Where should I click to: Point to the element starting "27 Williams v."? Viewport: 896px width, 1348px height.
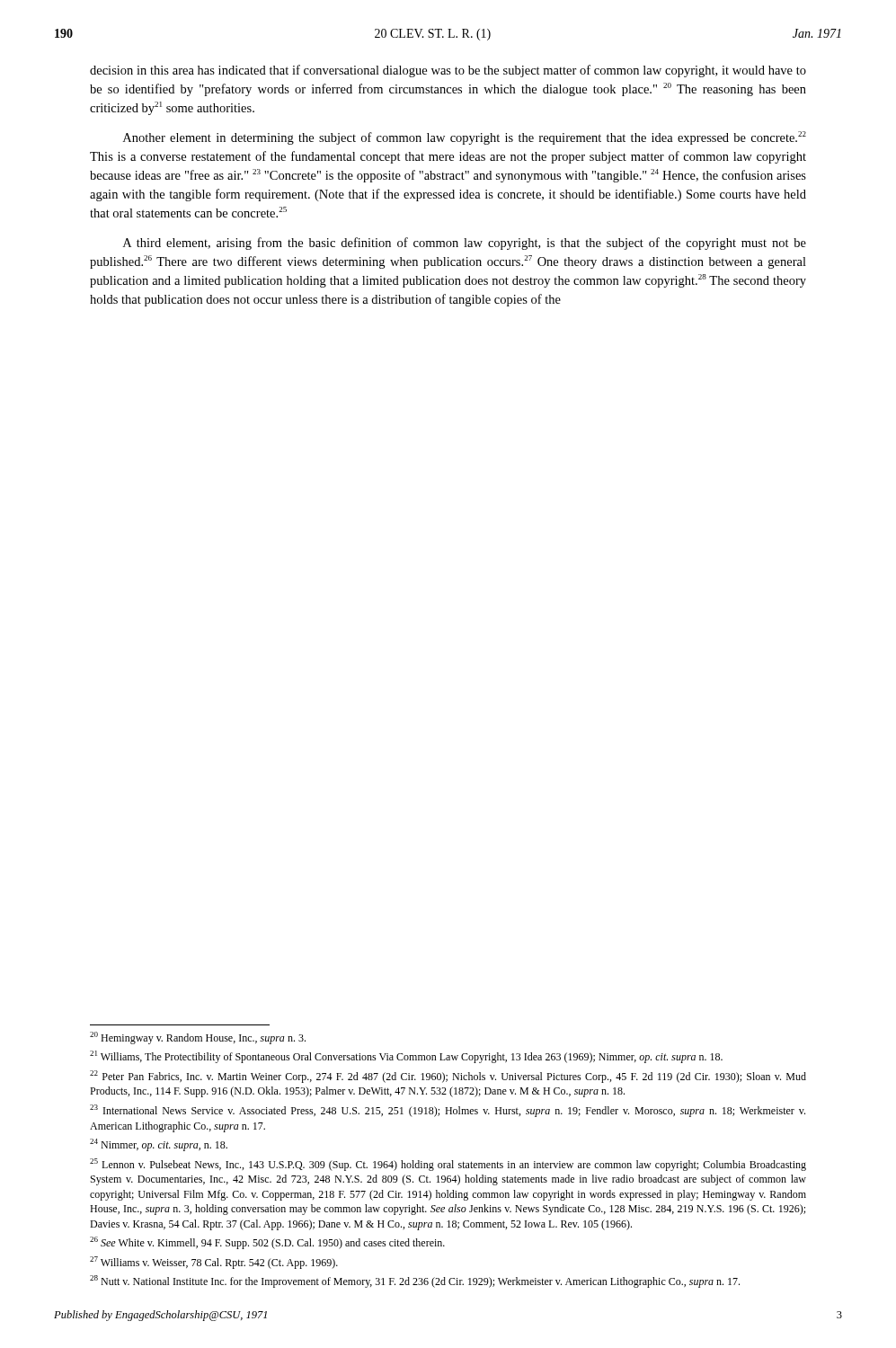pyautogui.click(x=214, y=1262)
